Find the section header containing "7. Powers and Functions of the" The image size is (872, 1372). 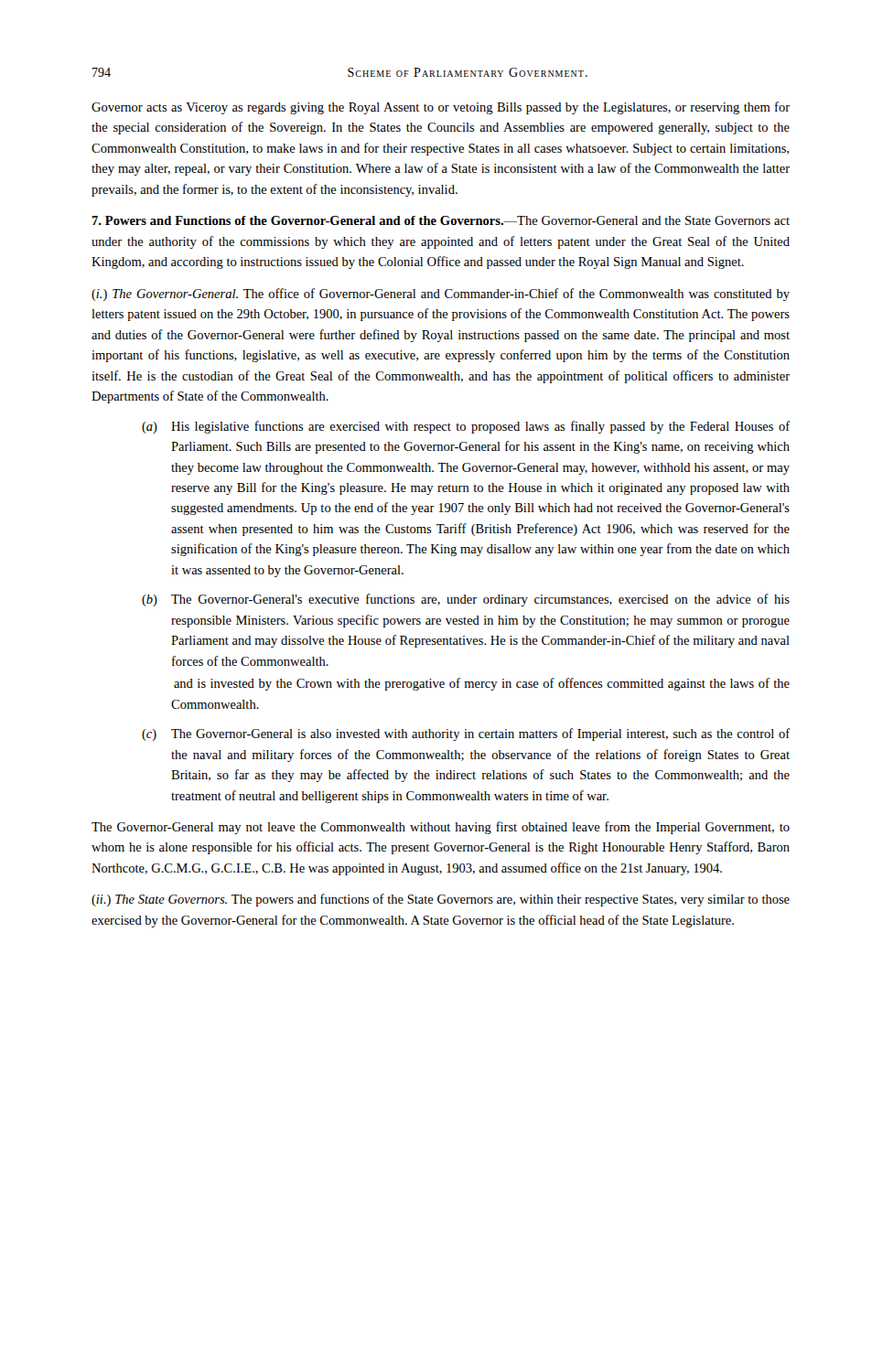(441, 242)
